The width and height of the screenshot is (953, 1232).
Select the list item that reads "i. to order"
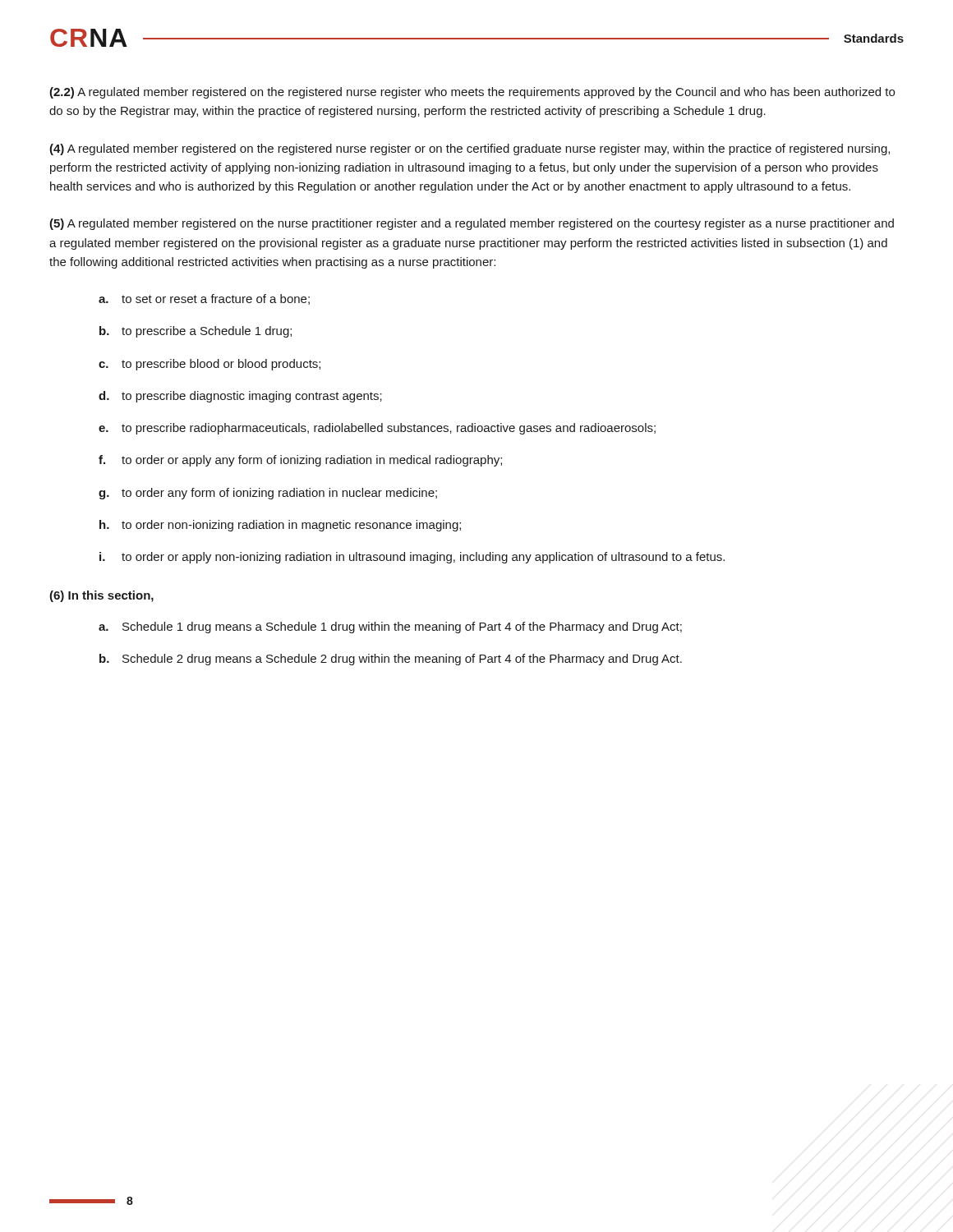tap(501, 557)
